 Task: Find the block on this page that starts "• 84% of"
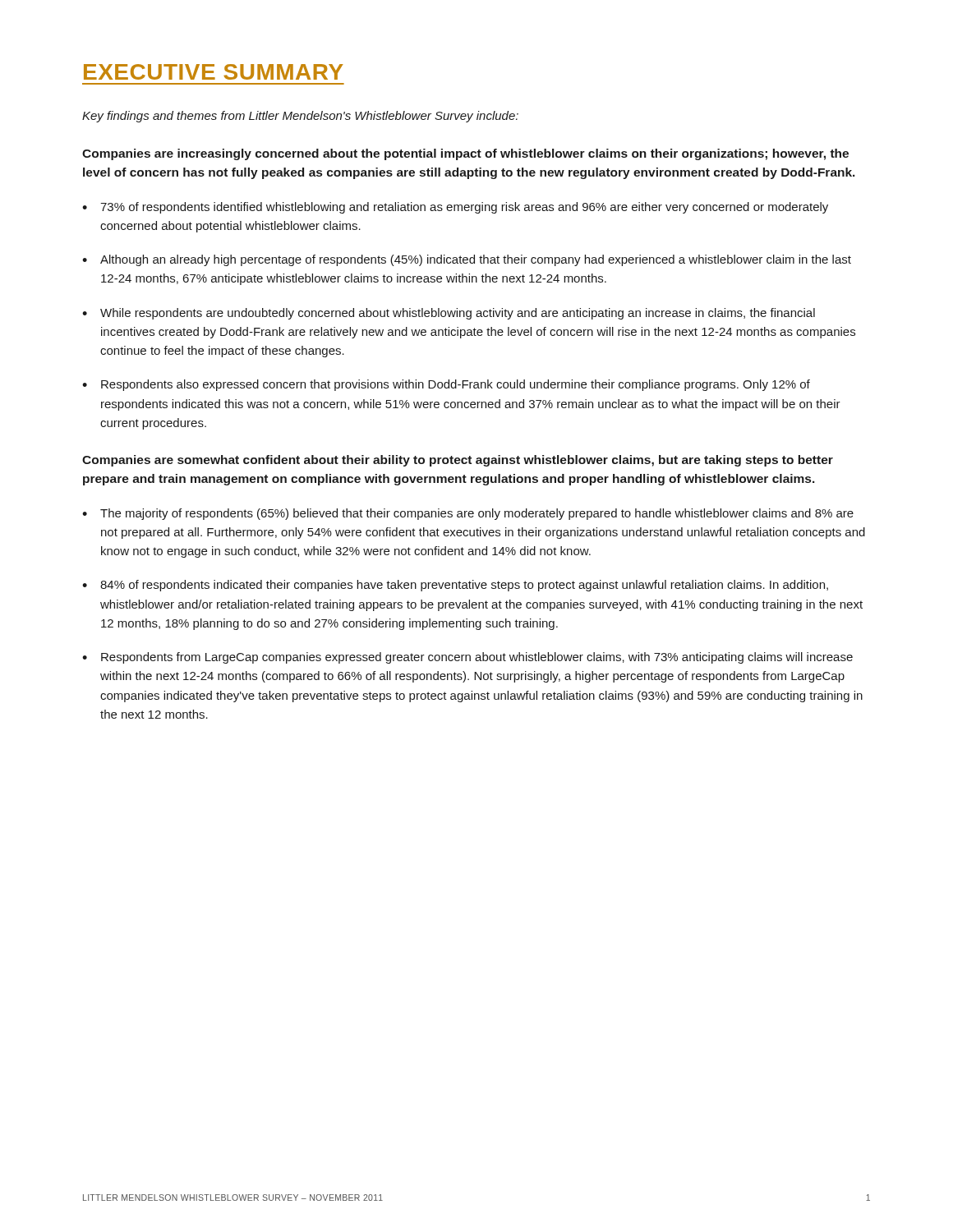pos(476,604)
